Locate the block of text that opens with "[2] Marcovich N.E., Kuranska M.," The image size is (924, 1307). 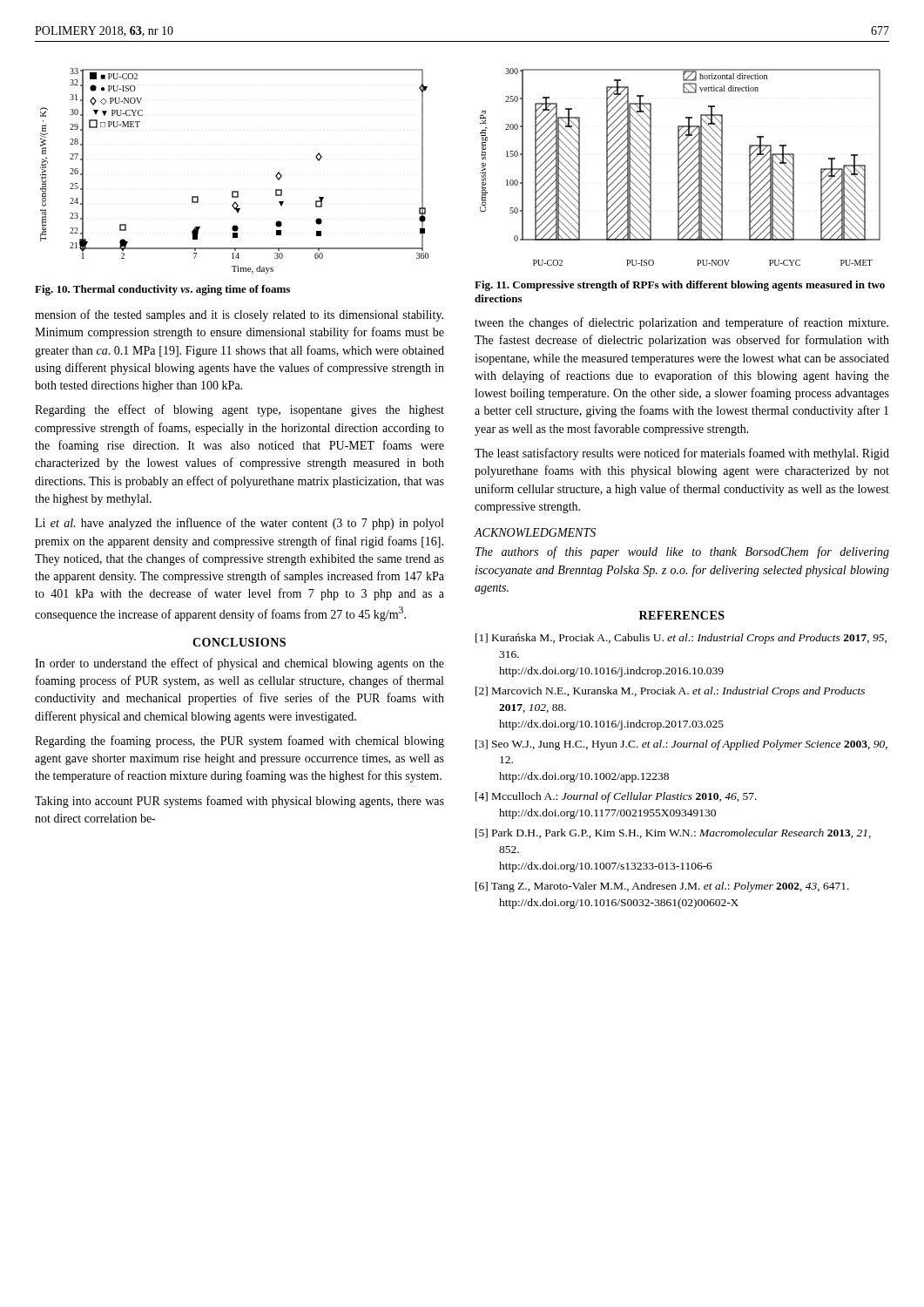[670, 692]
